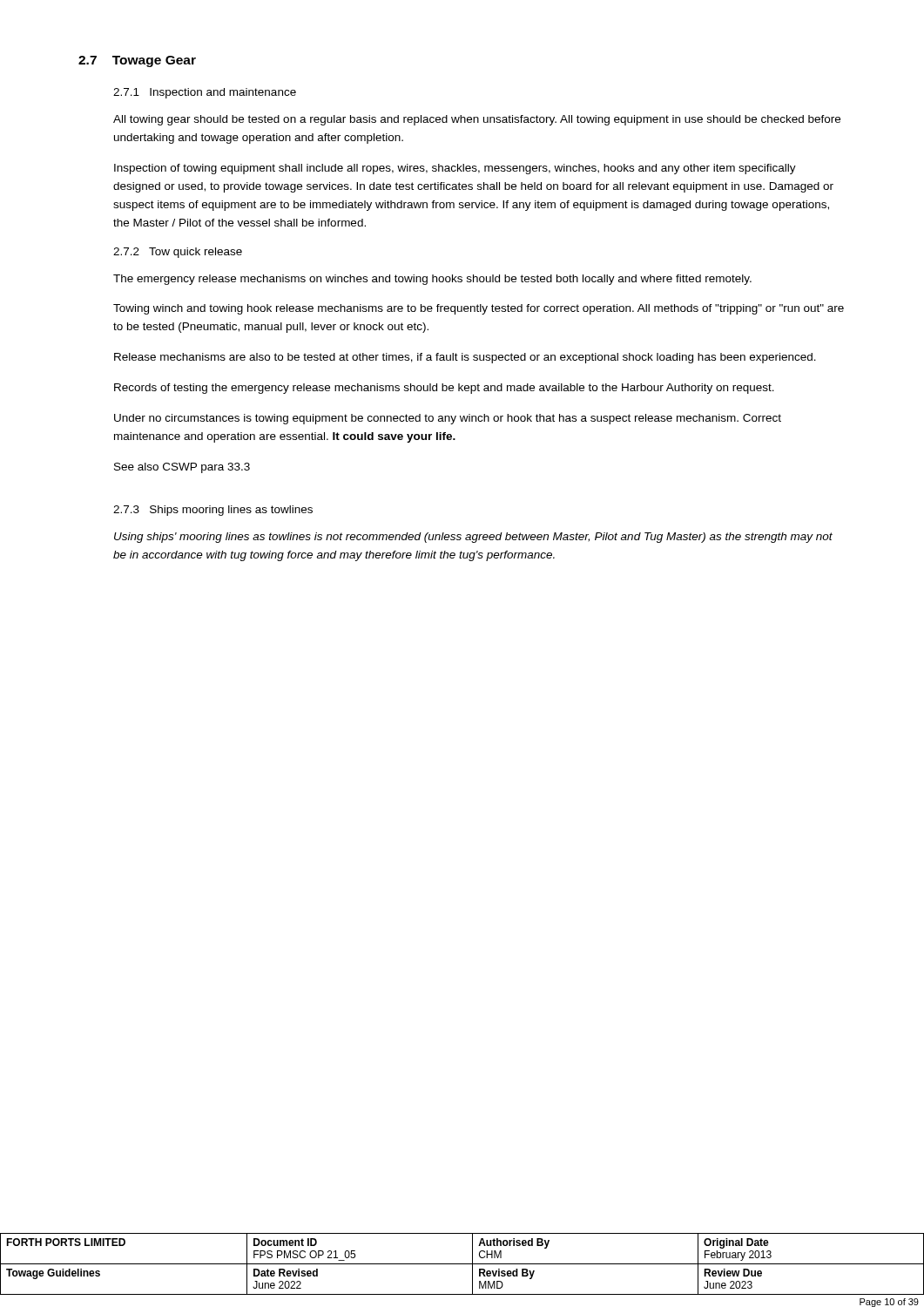Screen dimensions: 1307x924
Task: Locate the text block containing "Towing winch and towing hook"
Action: click(x=479, y=318)
